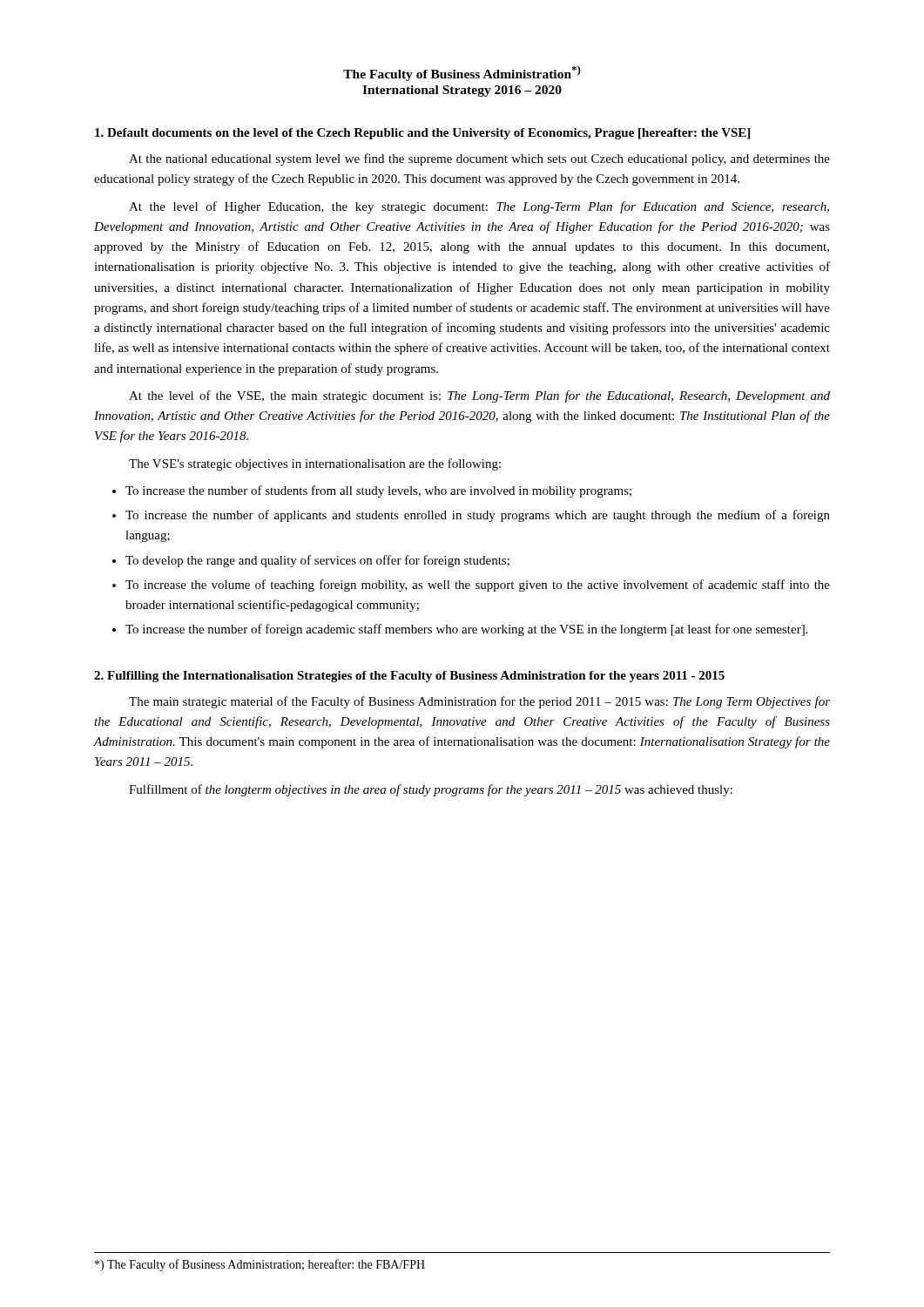The width and height of the screenshot is (924, 1307).
Task: Locate the list item with the text "To increase the number of foreign"
Action: pos(467,629)
